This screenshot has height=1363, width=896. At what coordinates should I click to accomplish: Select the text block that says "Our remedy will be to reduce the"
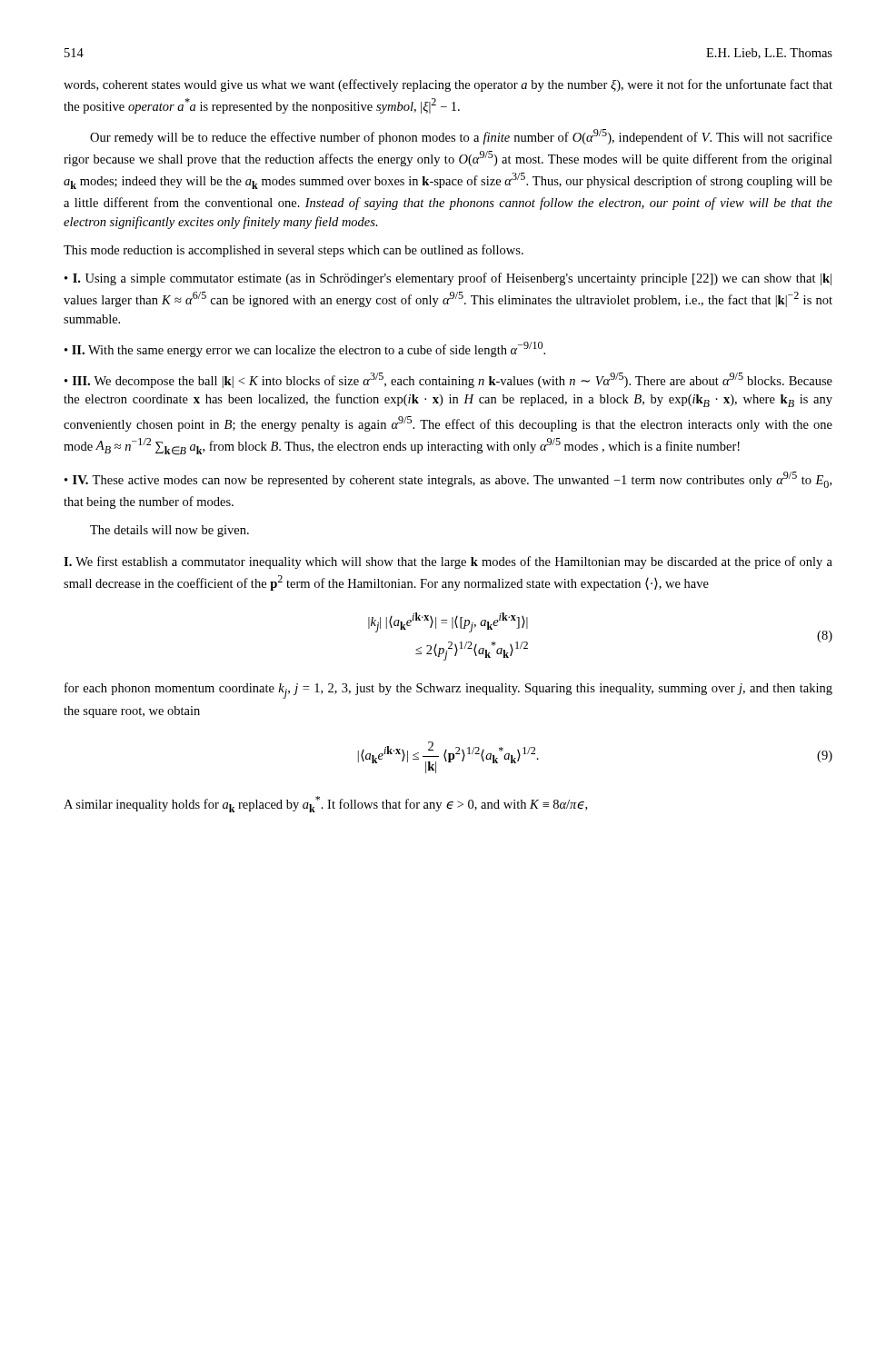tap(448, 178)
